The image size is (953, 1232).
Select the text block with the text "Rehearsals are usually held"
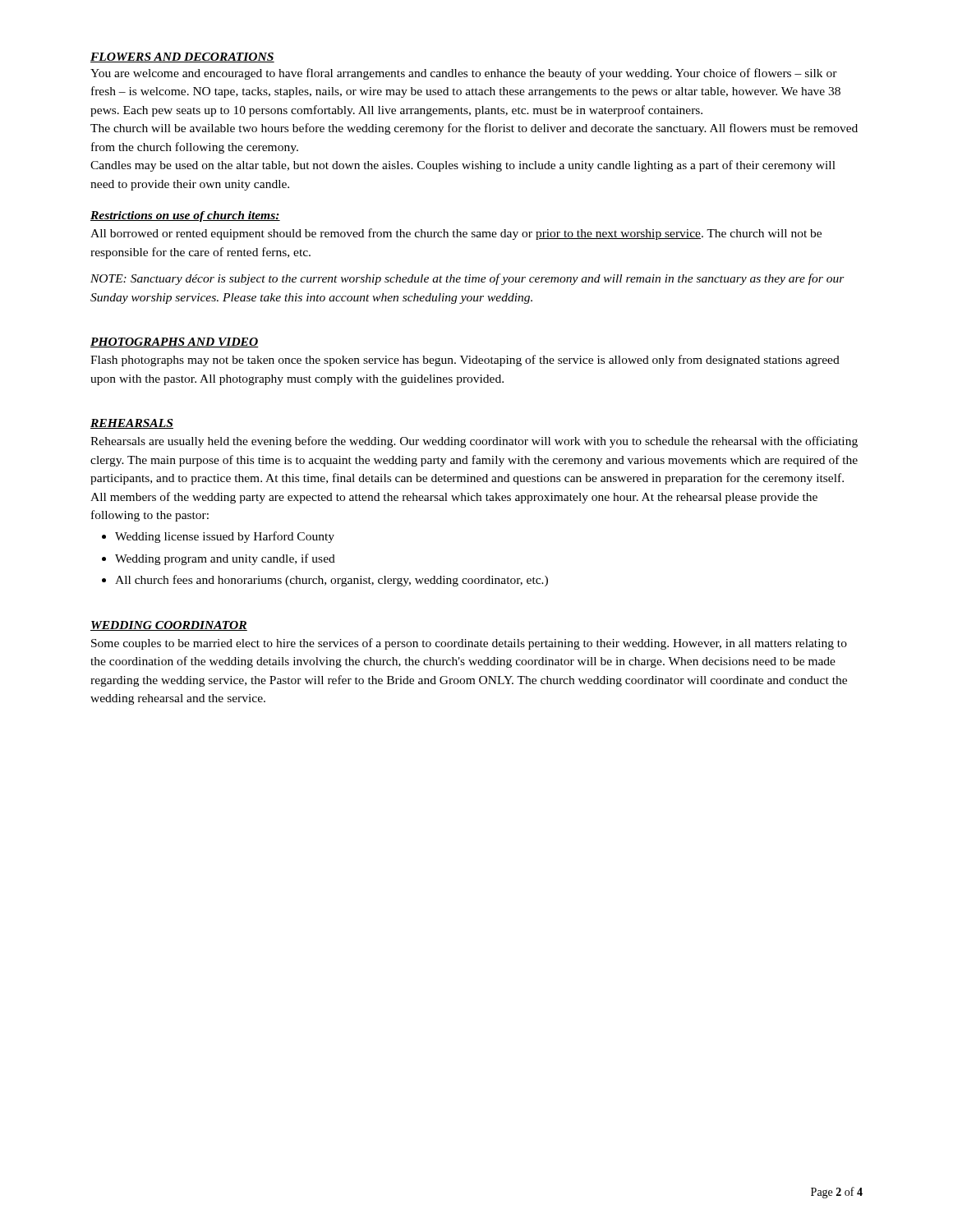coord(476,478)
